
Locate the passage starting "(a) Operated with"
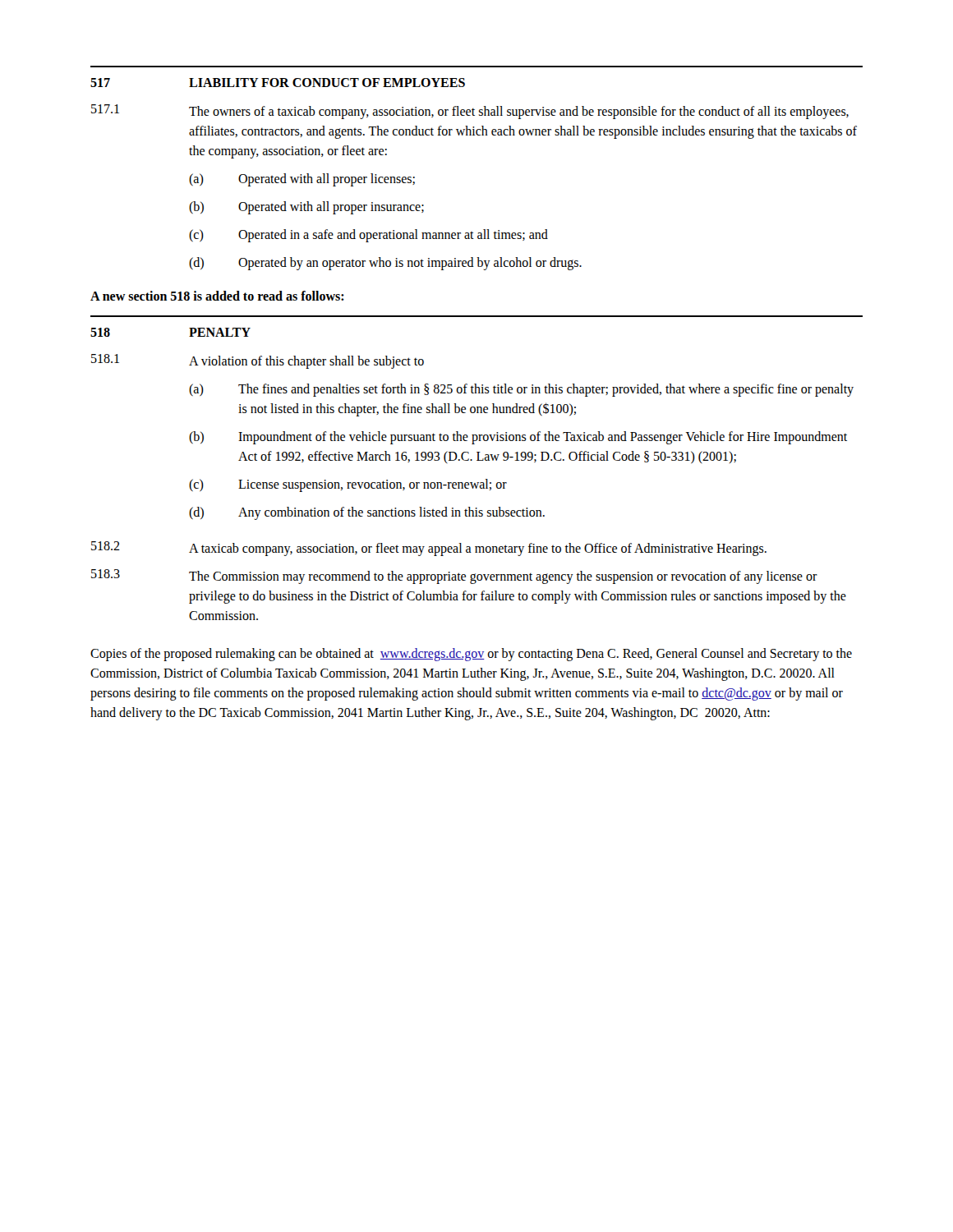(x=302, y=180)
